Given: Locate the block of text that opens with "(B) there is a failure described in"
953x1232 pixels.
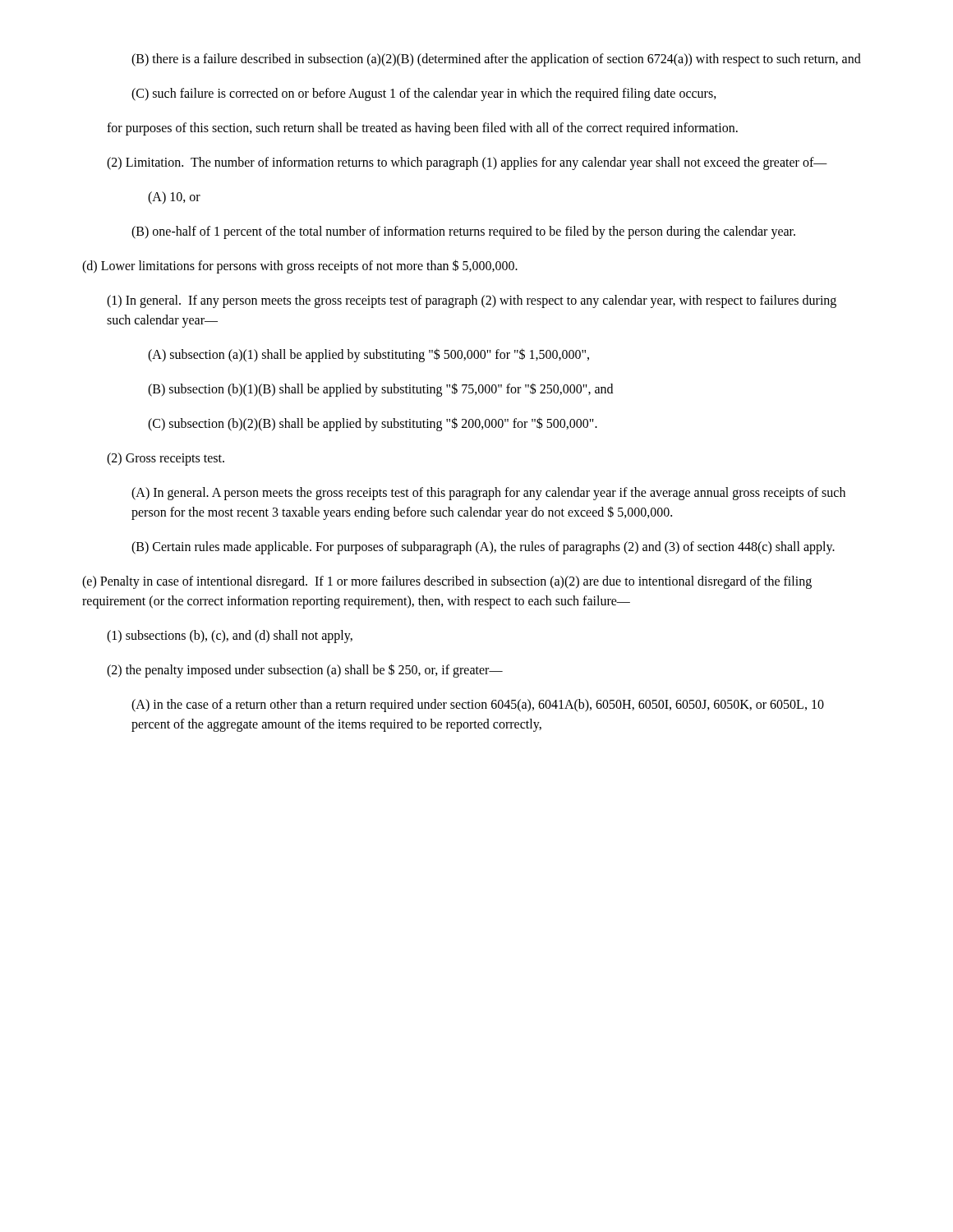Looking at the screenshot, I should (496, 59).
